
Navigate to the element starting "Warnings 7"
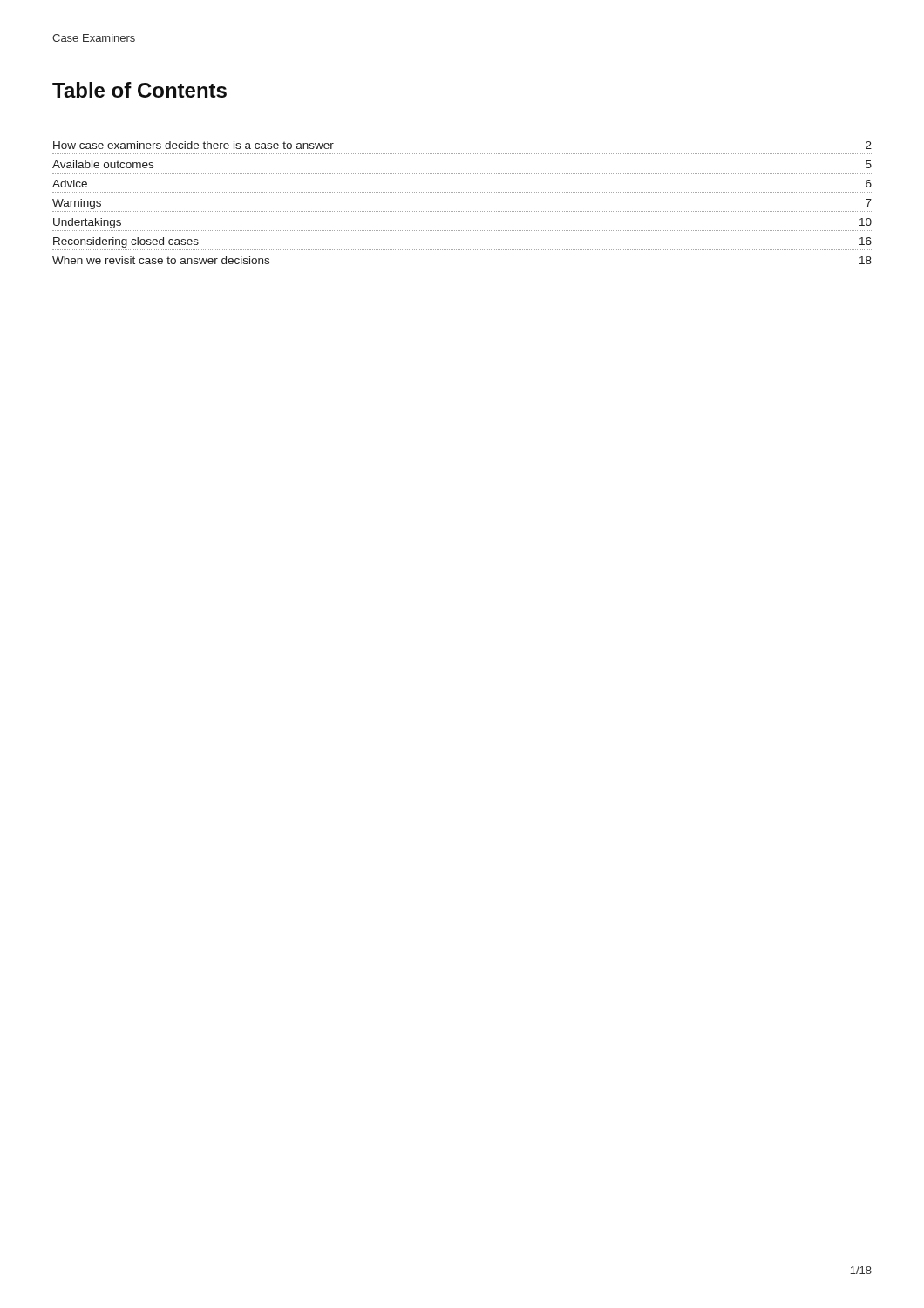point(462,203)
